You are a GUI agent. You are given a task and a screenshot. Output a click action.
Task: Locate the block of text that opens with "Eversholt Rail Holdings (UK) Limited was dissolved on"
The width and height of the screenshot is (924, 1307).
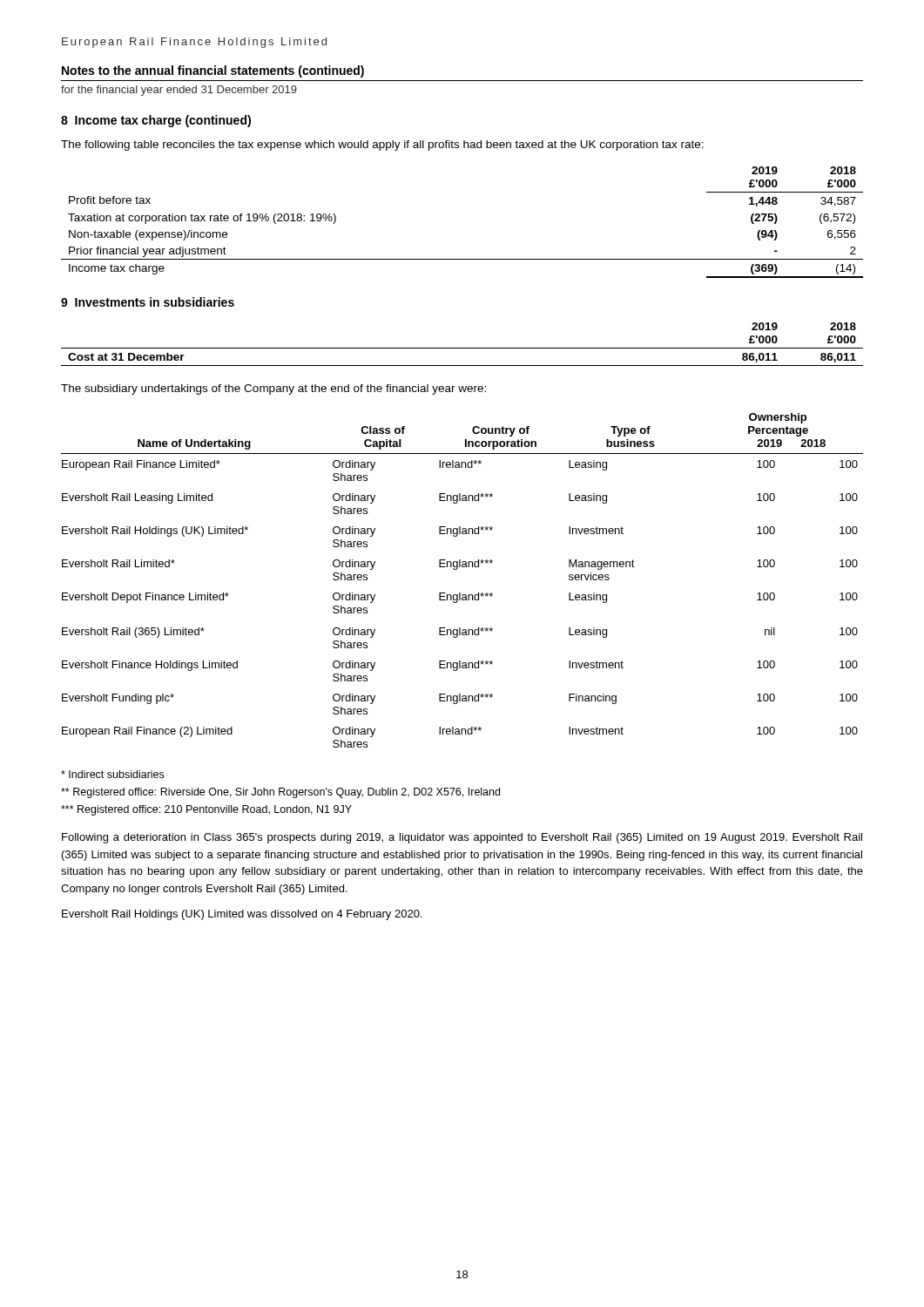click(x=242, y=914)
